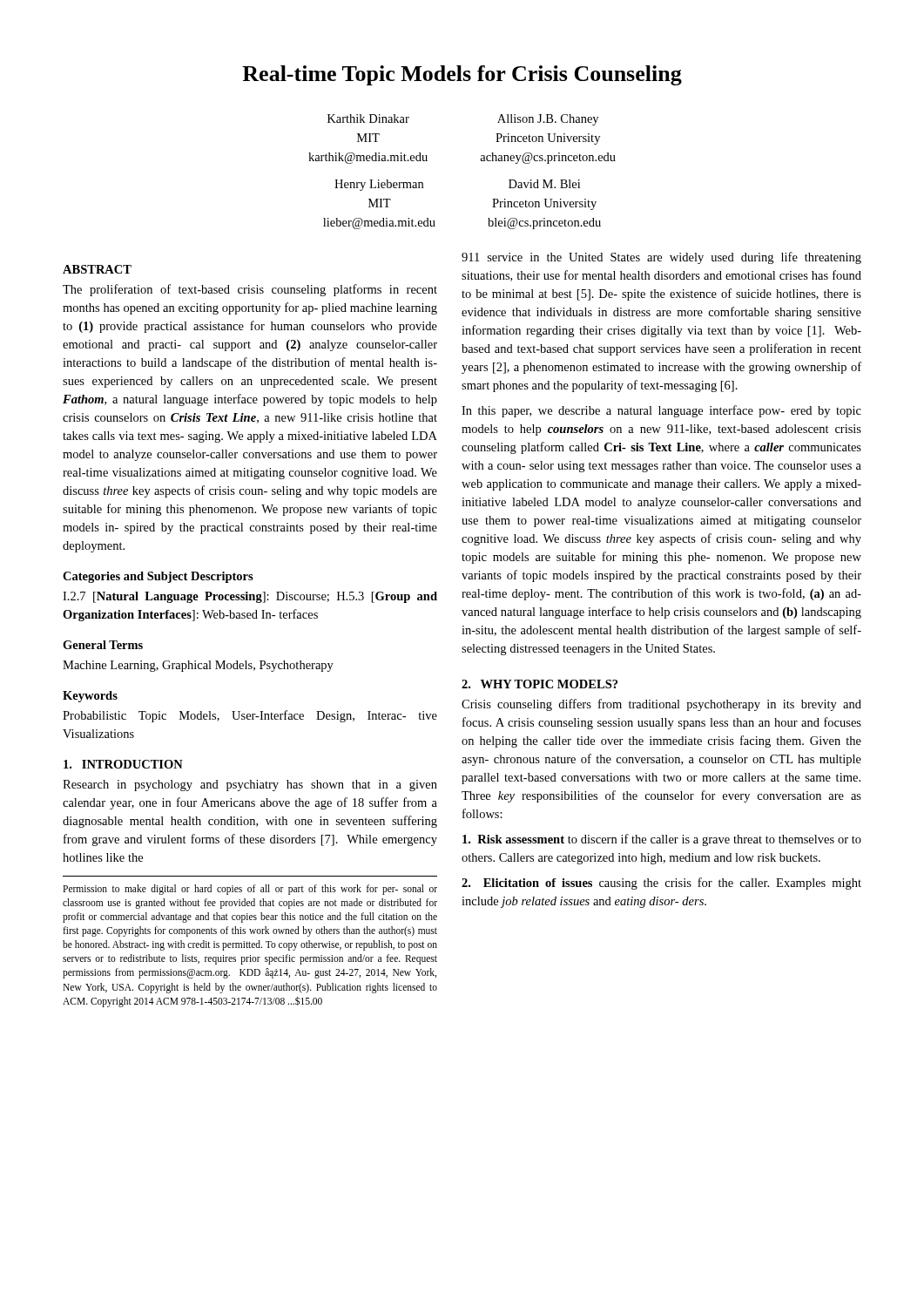Find the block starting "Risk assessment to discern if the caller is"
Viewport: 924px width, 1307px height.
(661, 849)
